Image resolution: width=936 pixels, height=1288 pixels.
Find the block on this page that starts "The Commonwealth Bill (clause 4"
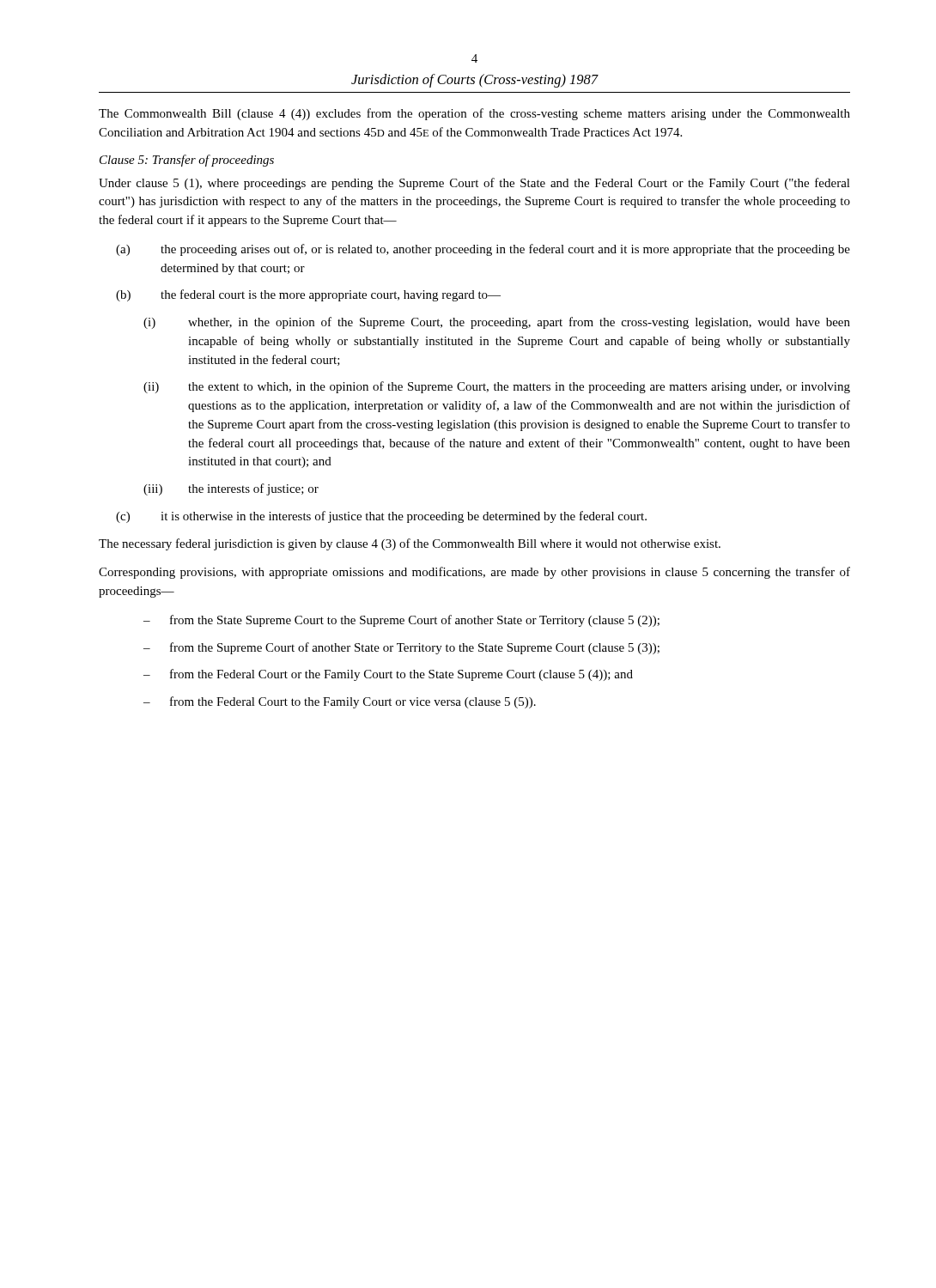474,123
